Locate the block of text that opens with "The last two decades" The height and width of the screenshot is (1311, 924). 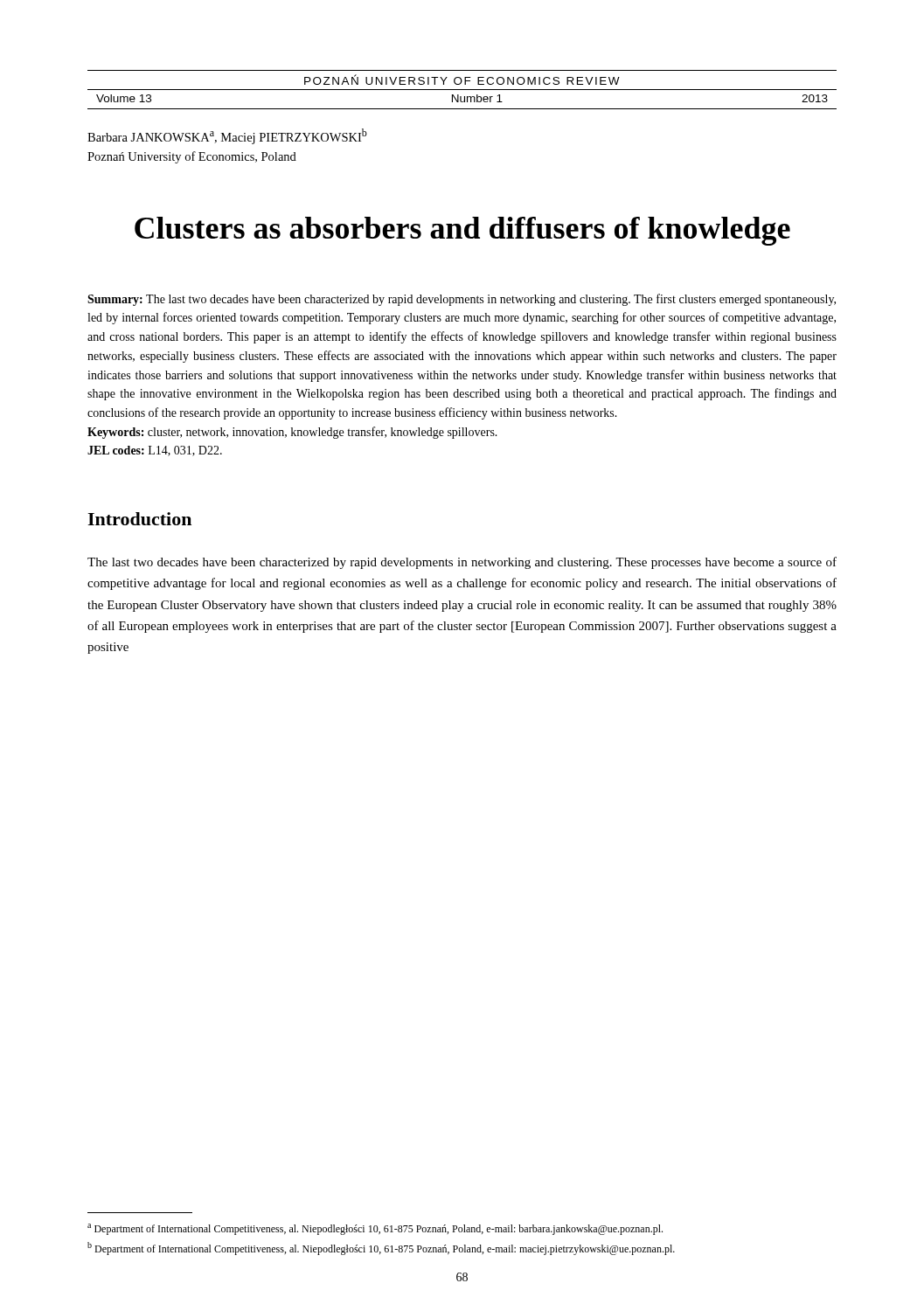pyautogui.click(x=462, y=604)
